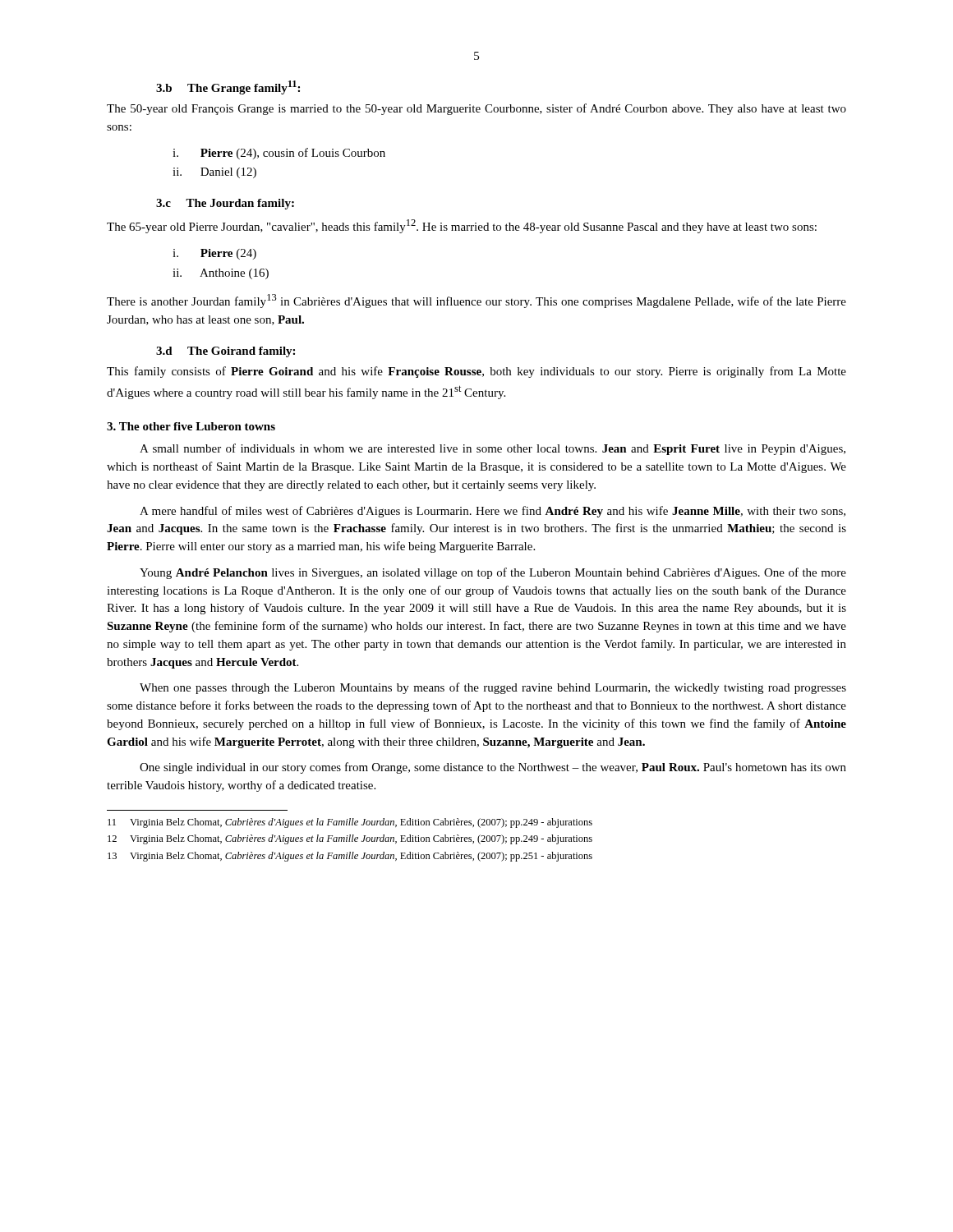Point to the element starting "i. Pierre (24), cousin of Louis Courbon"
Screen dimensions: 1232x953
[x=279, y=153]
